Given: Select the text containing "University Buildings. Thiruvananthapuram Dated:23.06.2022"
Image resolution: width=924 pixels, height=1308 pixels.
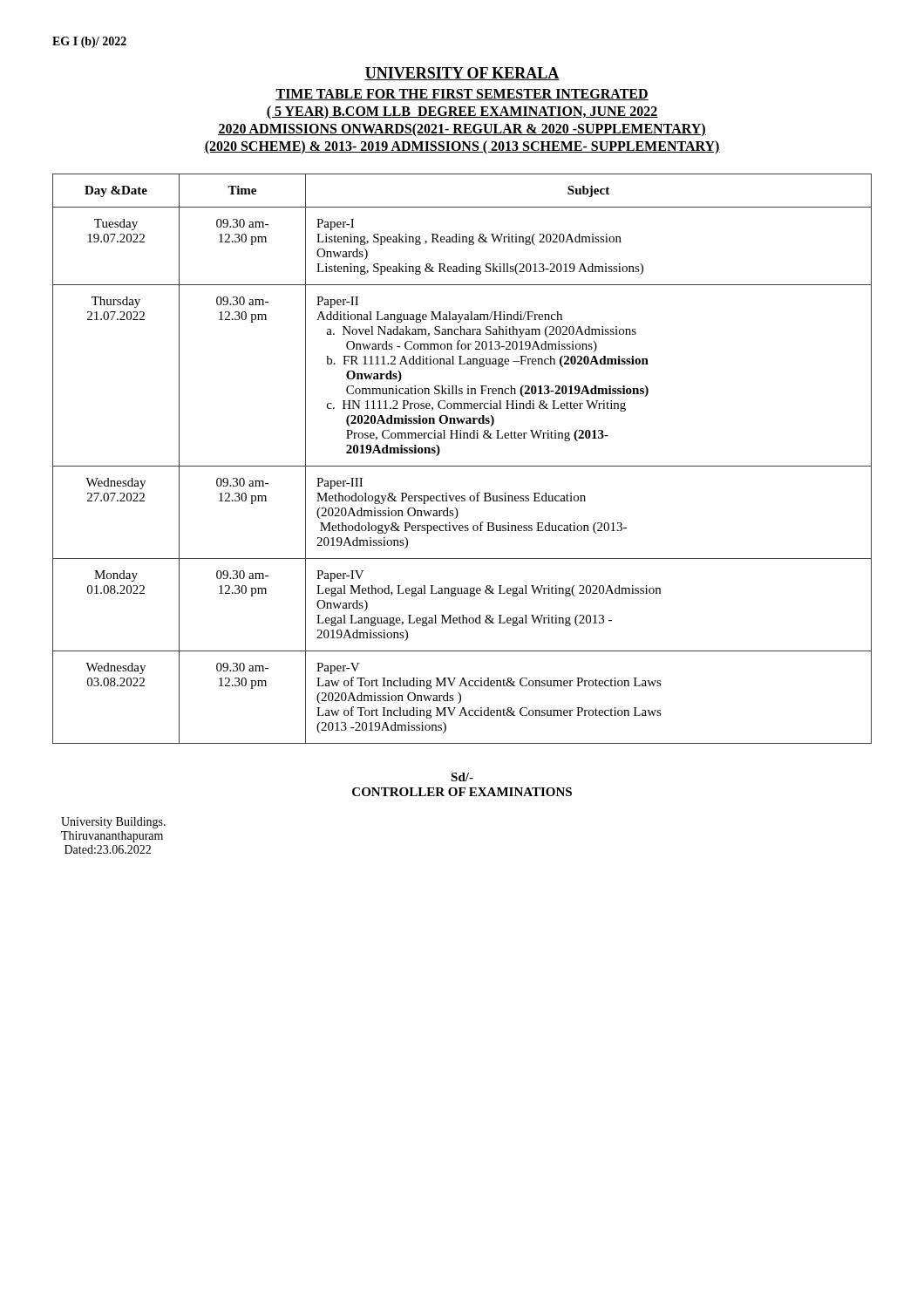Looking at the screenshot, I should click(x=114, y=836).
